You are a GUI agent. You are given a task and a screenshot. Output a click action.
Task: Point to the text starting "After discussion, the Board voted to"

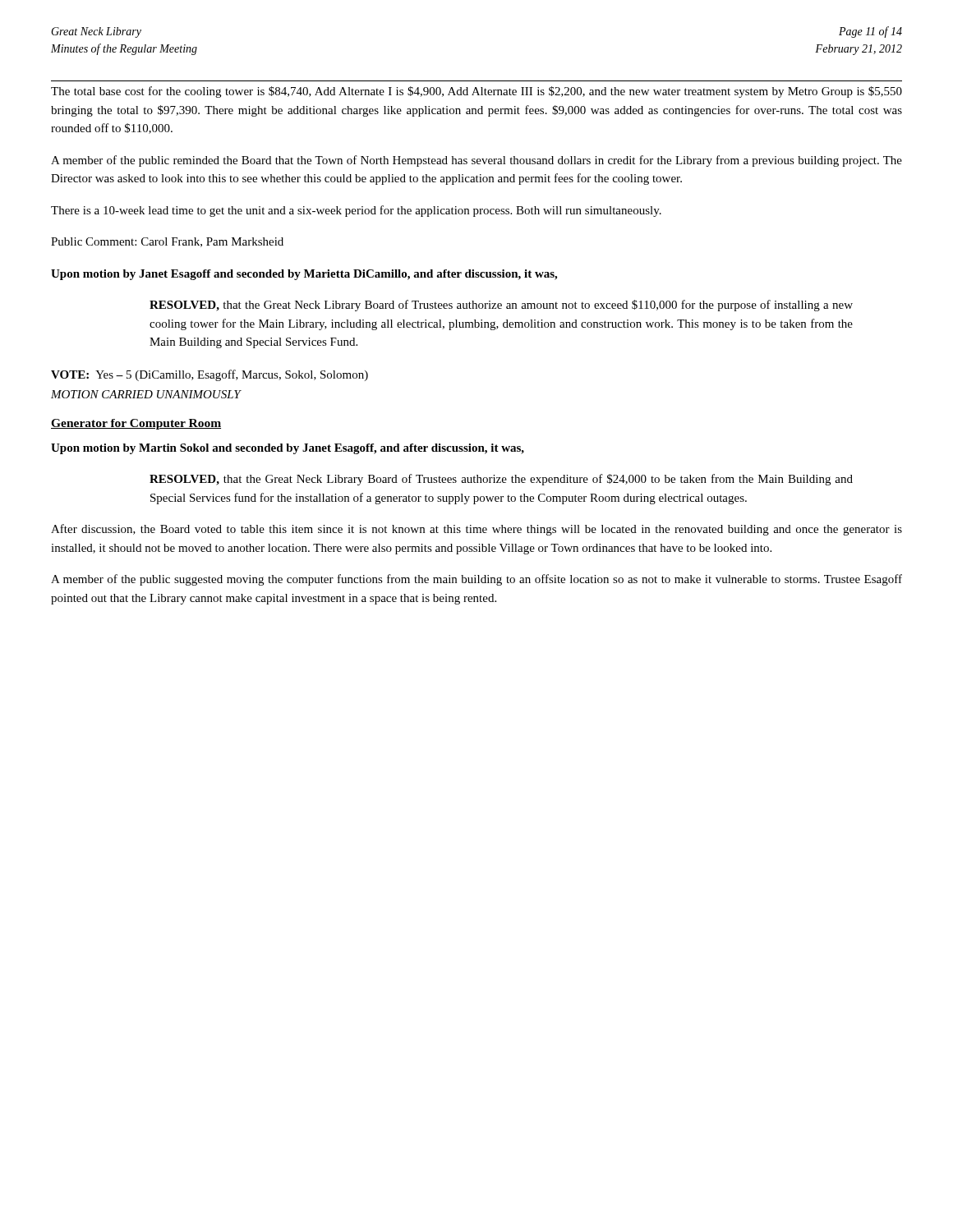point(476,538)
